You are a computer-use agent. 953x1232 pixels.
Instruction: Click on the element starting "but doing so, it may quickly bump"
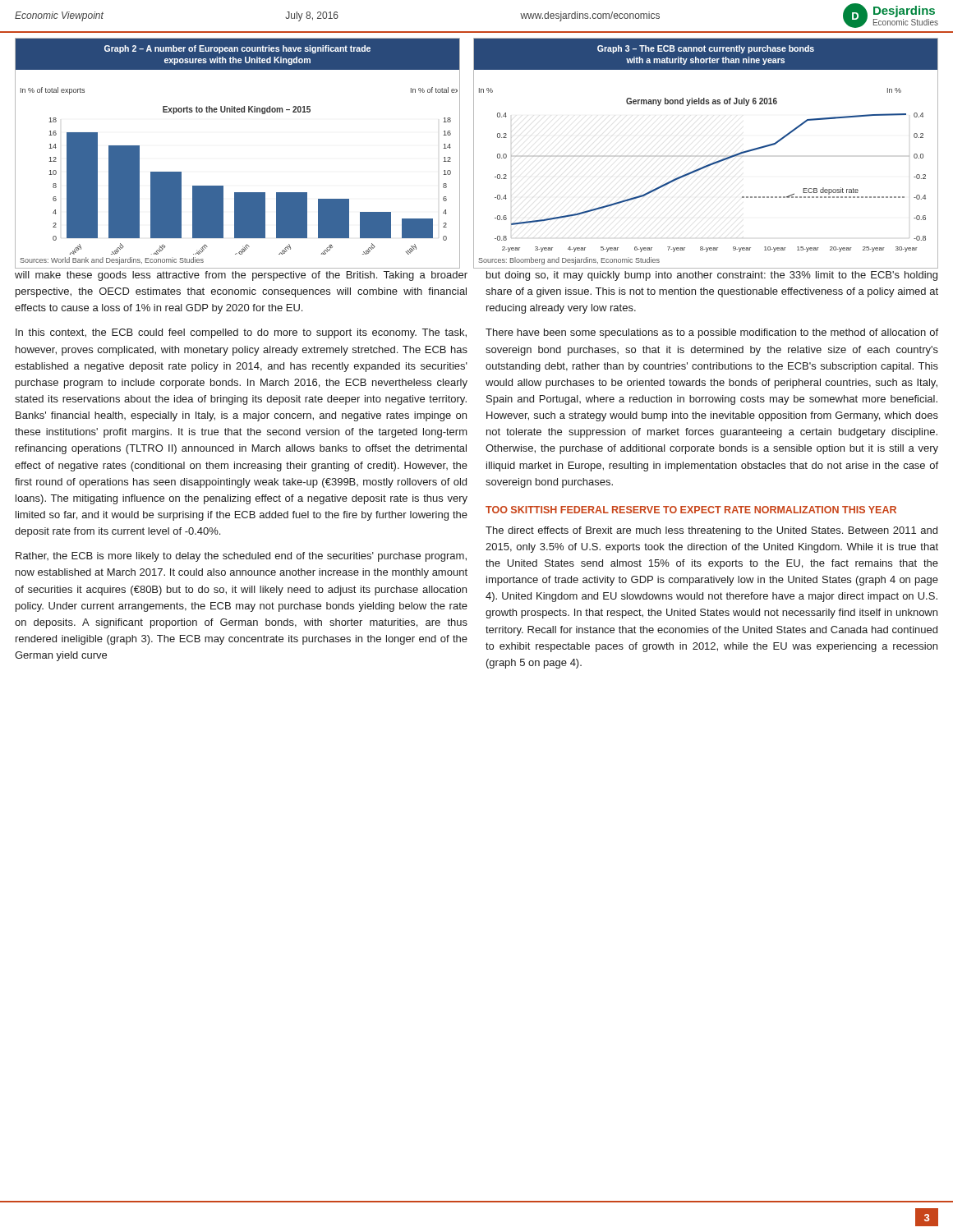712,379
